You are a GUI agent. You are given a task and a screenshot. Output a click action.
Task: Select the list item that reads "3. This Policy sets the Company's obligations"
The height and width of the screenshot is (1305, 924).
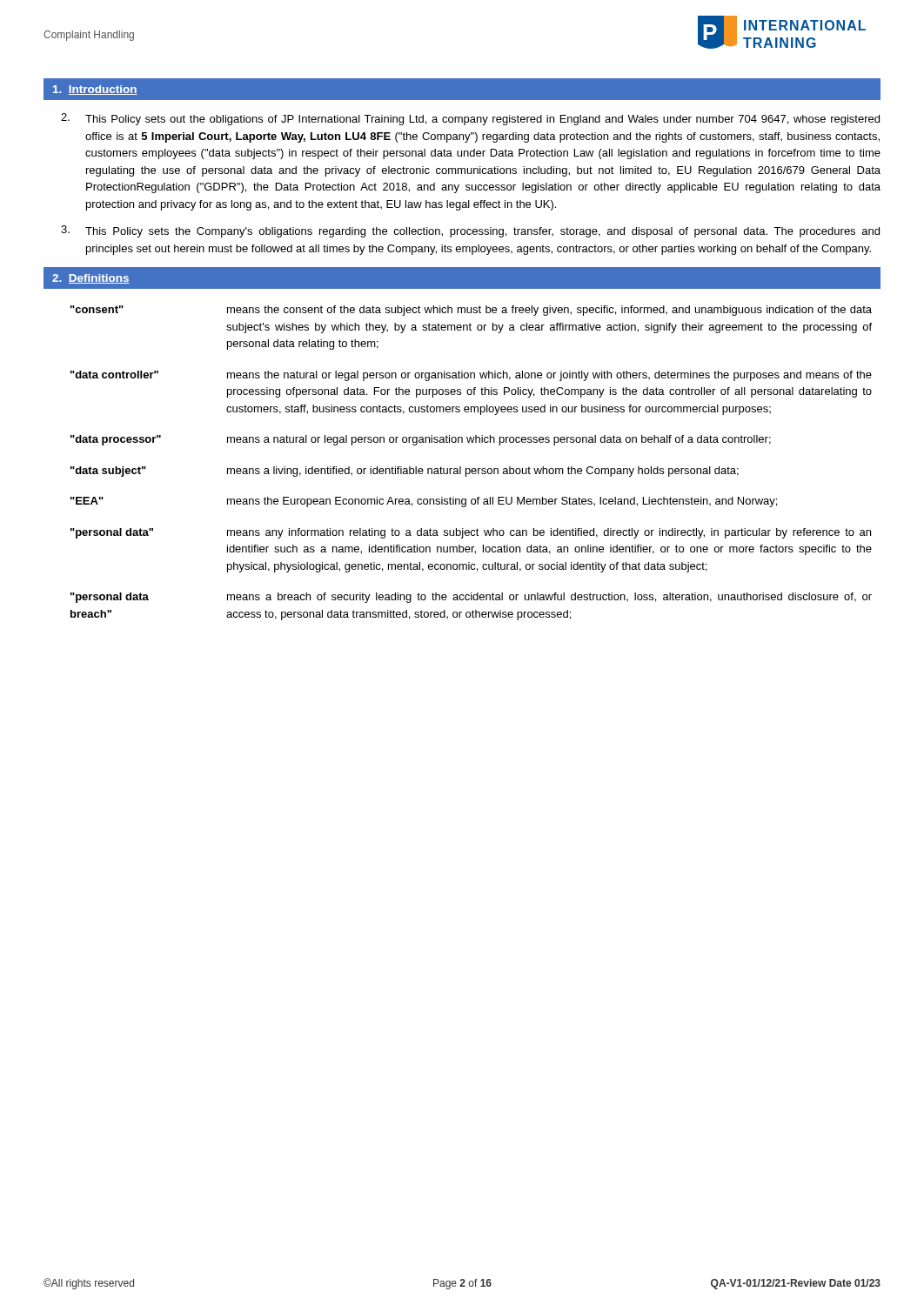coord(471,240)
